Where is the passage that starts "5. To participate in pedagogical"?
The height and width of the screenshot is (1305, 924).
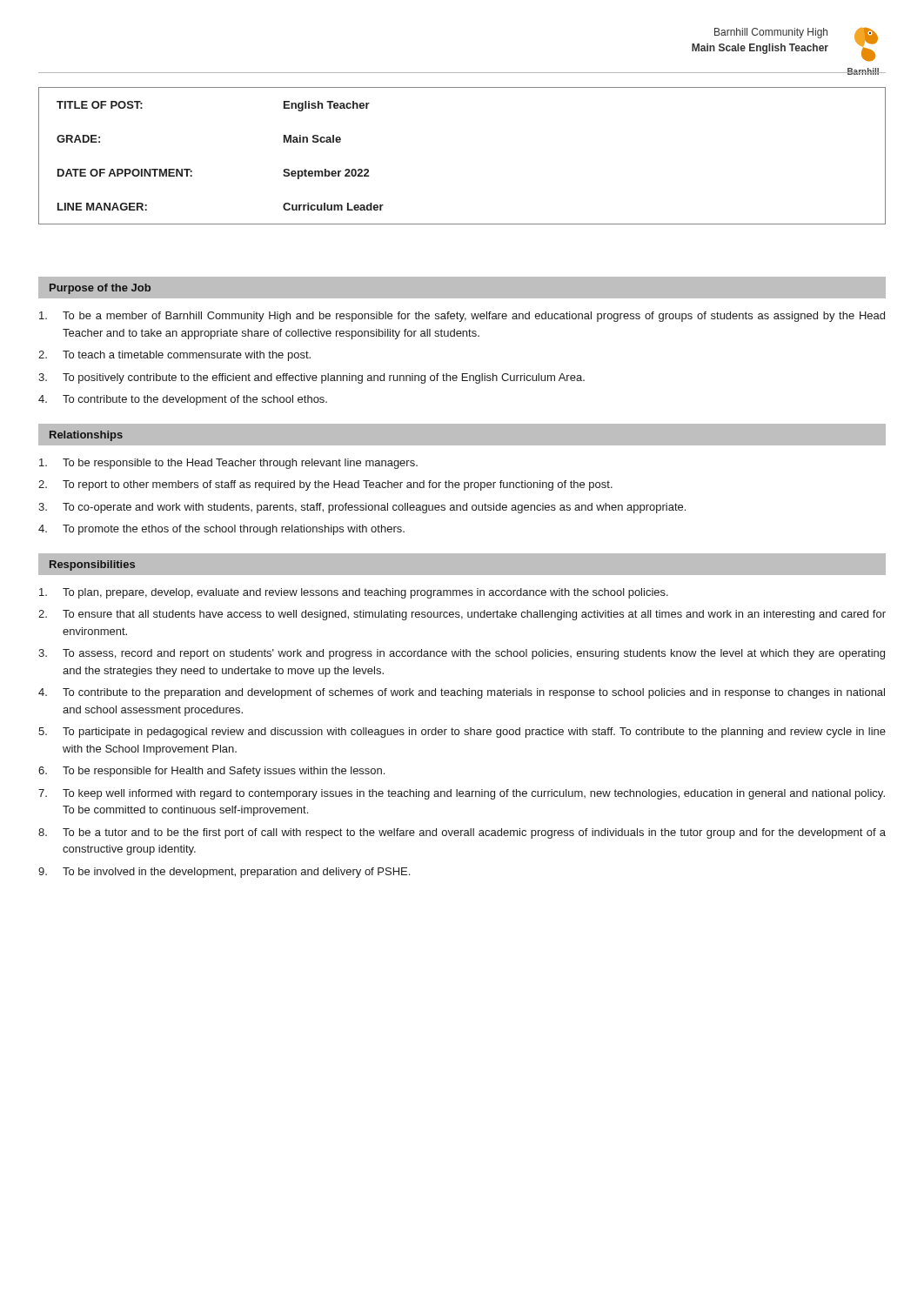click(462, 740)
